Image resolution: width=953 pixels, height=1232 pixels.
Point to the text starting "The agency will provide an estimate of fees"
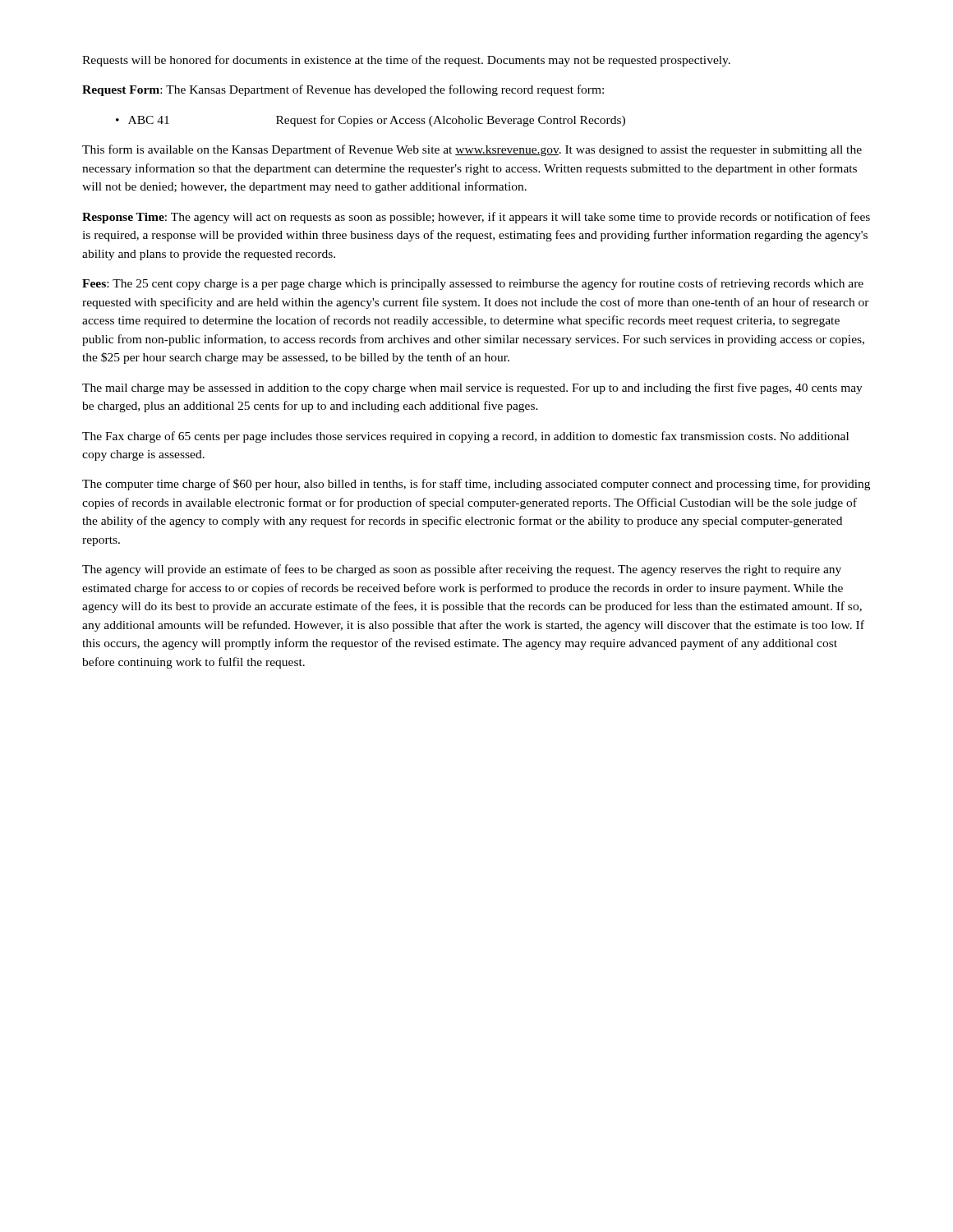click(473, 615)
